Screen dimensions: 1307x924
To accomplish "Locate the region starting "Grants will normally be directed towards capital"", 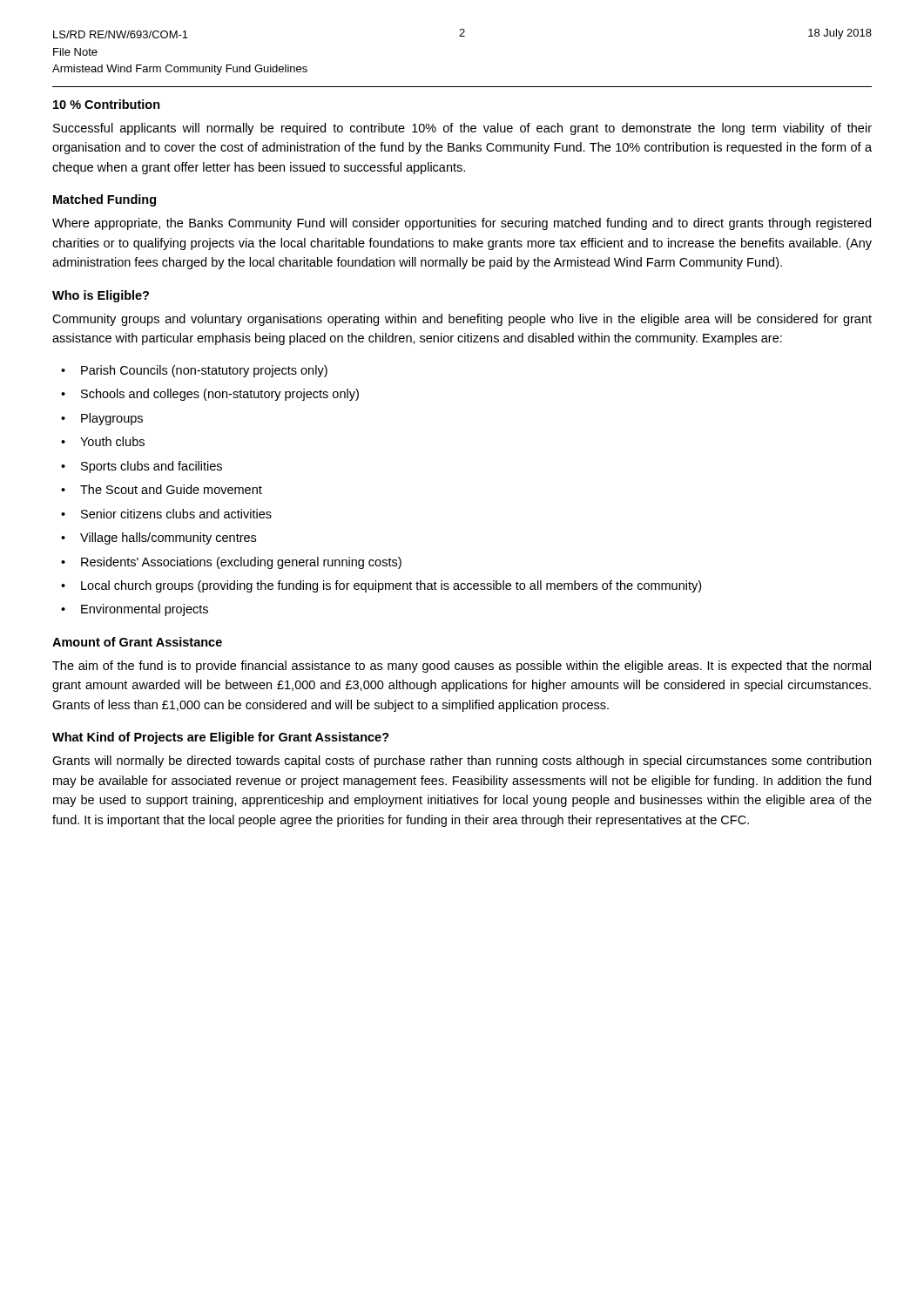I will [x=462, y=790].
